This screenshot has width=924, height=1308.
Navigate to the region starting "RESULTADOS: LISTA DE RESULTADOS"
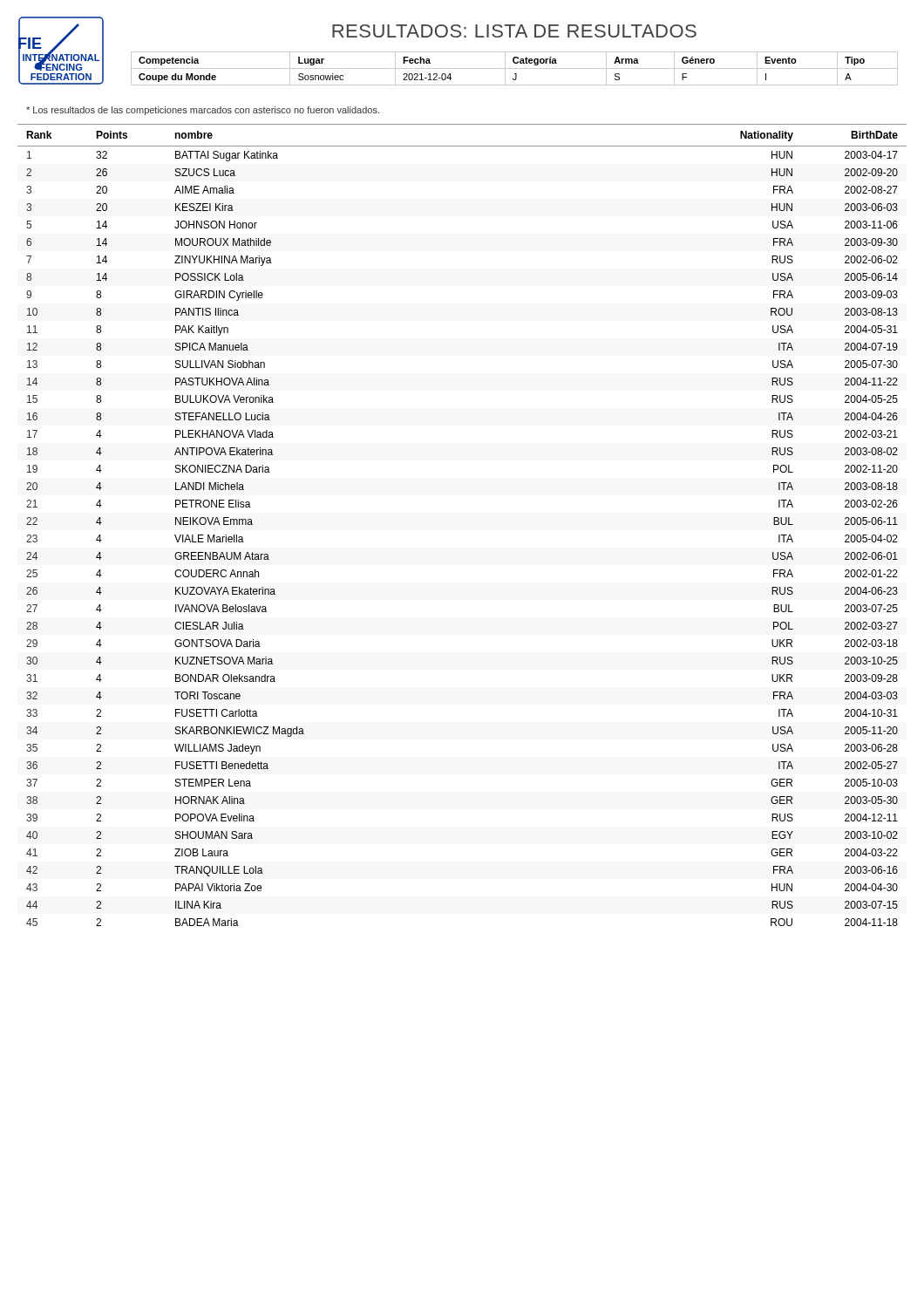click(x=514, y=31)
